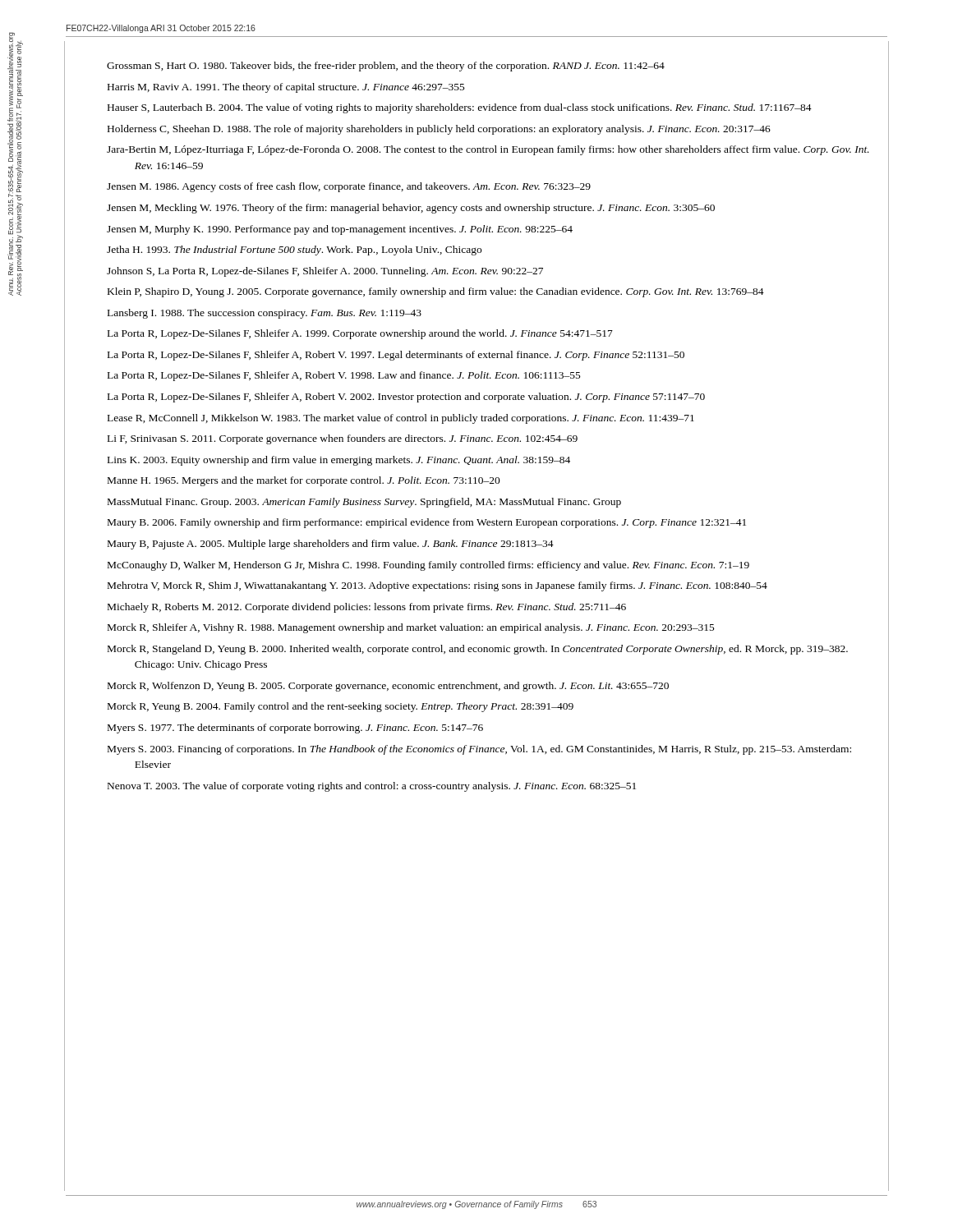Select the list item that reads "Lease R, McConnell J, Mikkelson"
This screenshot has width=953, height=1232.
[x=401, y=417]
